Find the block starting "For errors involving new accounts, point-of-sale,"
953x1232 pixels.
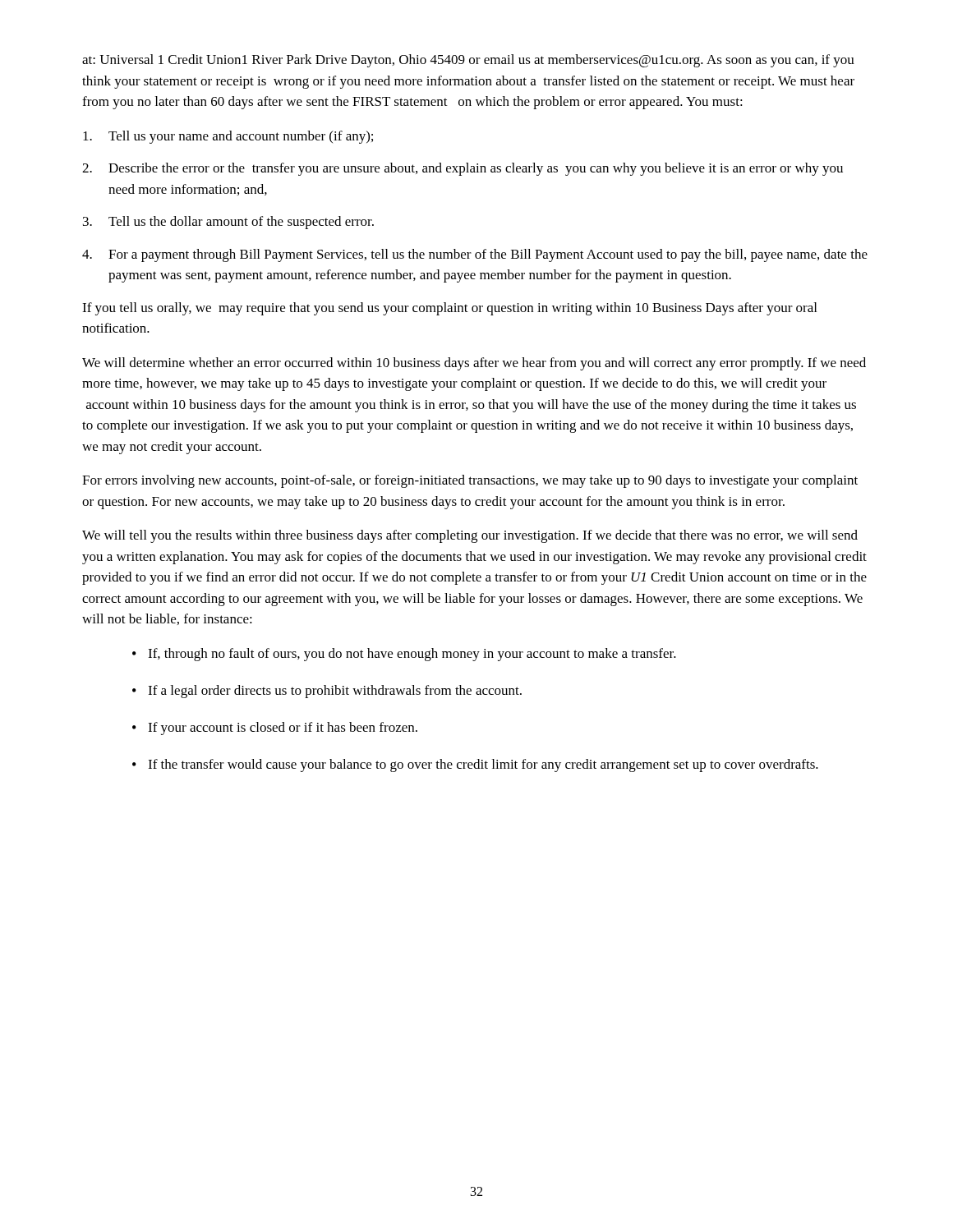coord(476,491)
